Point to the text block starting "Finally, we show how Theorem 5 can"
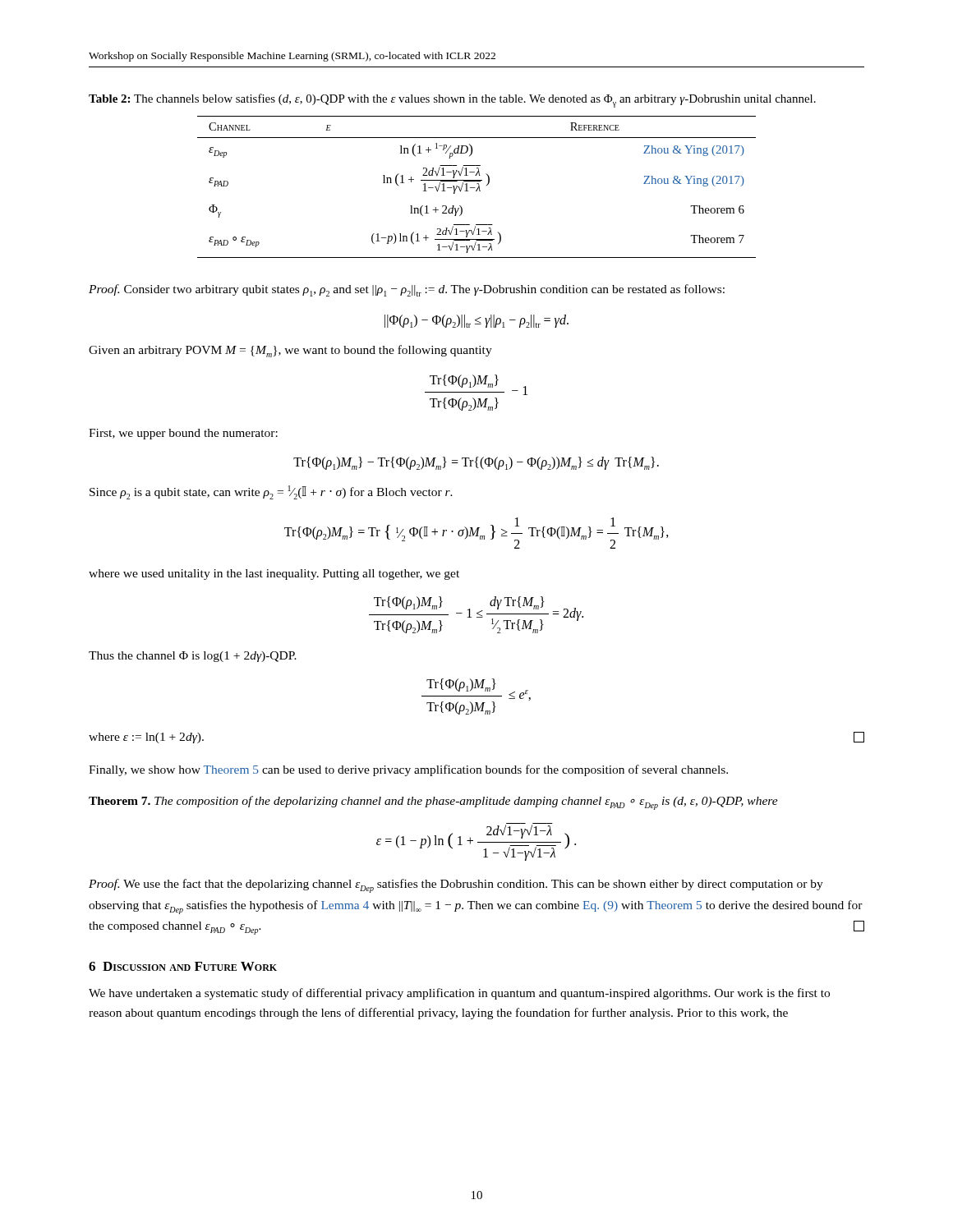953x1232 pixels. pos(409,769)
